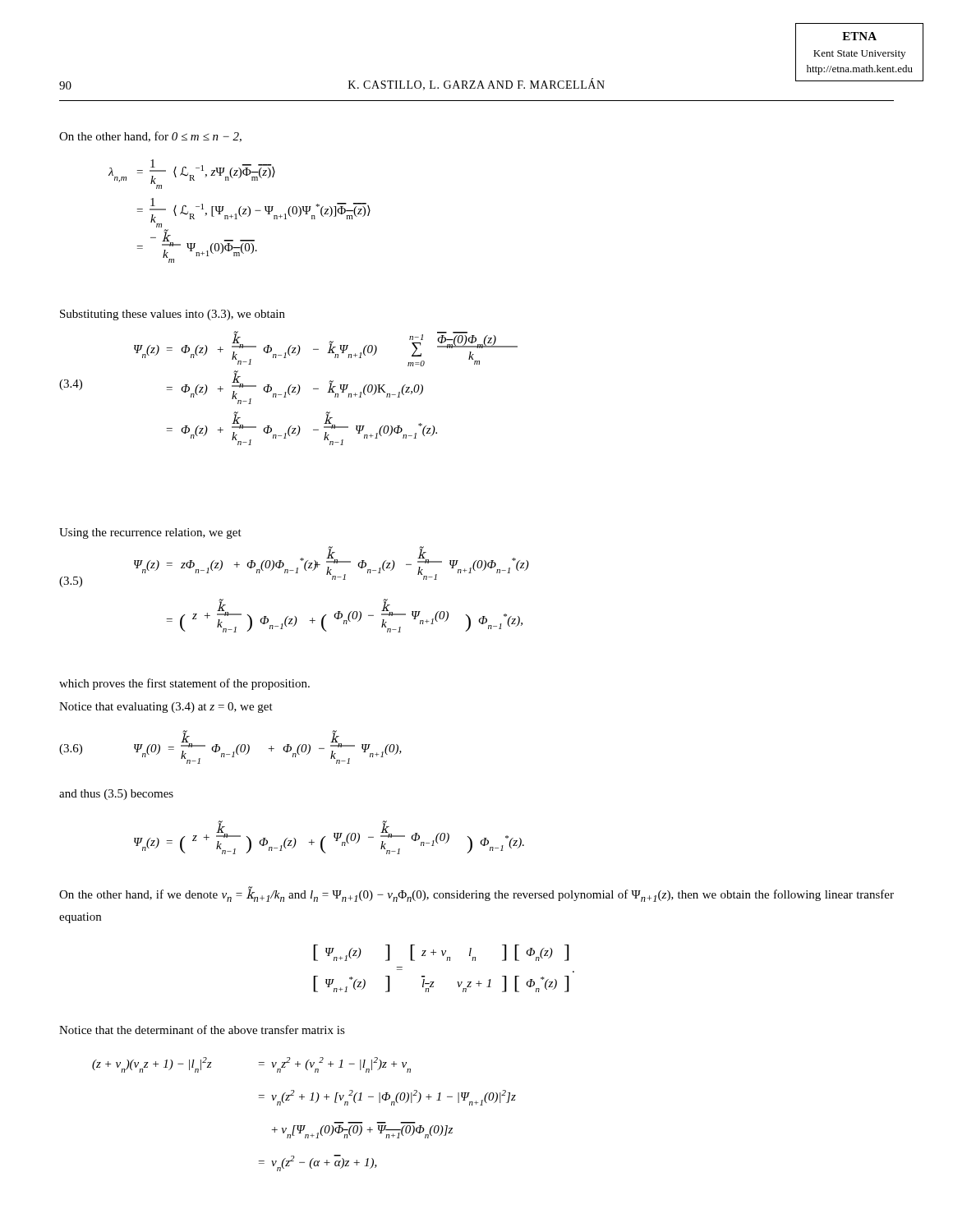Click on the text that reads "and thus (3.5) becomes"
This screenshot has width=953, height=1232.
coord(116,793)
